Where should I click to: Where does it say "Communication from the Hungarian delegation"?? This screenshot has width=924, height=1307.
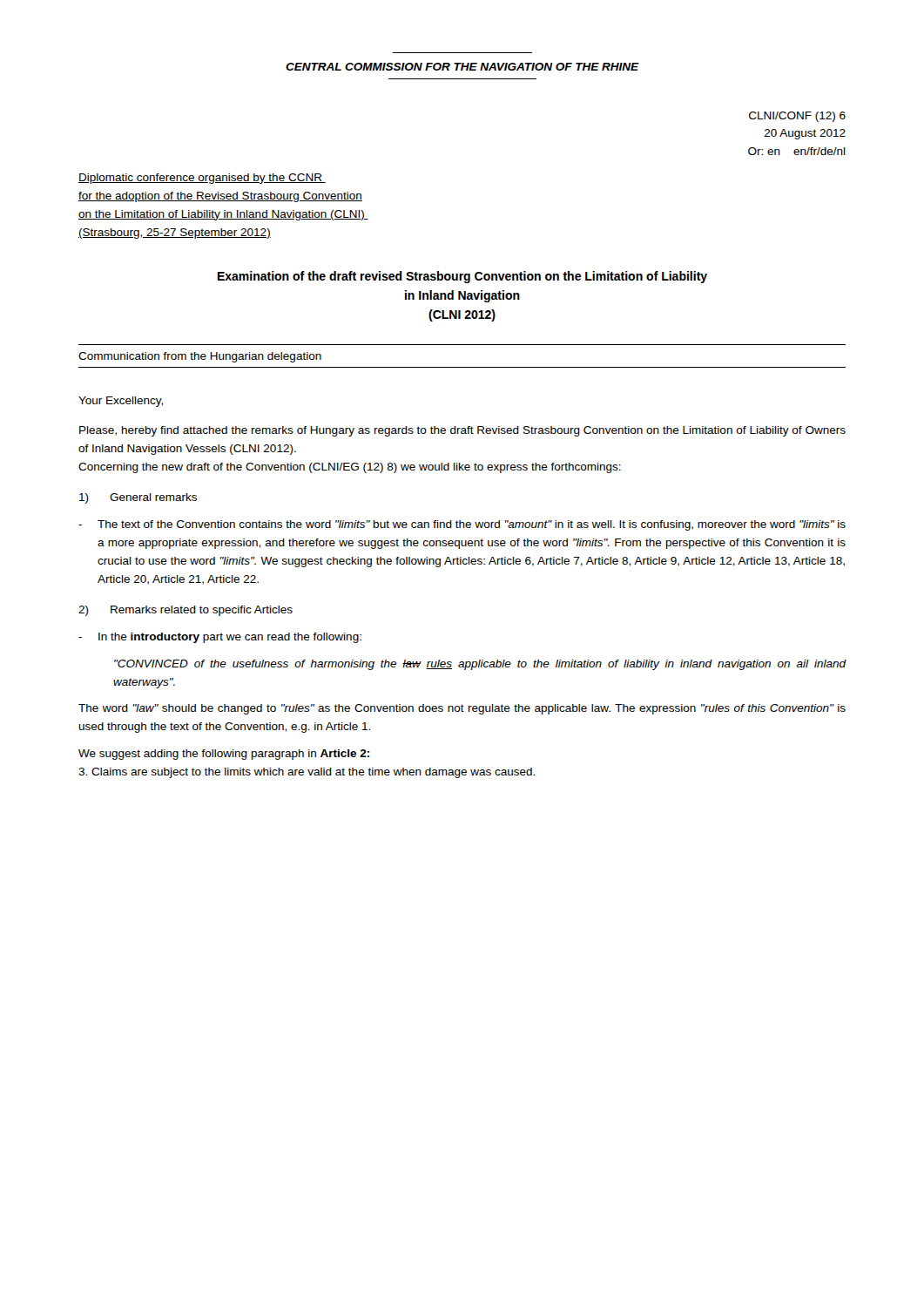(x=200, y=356)
